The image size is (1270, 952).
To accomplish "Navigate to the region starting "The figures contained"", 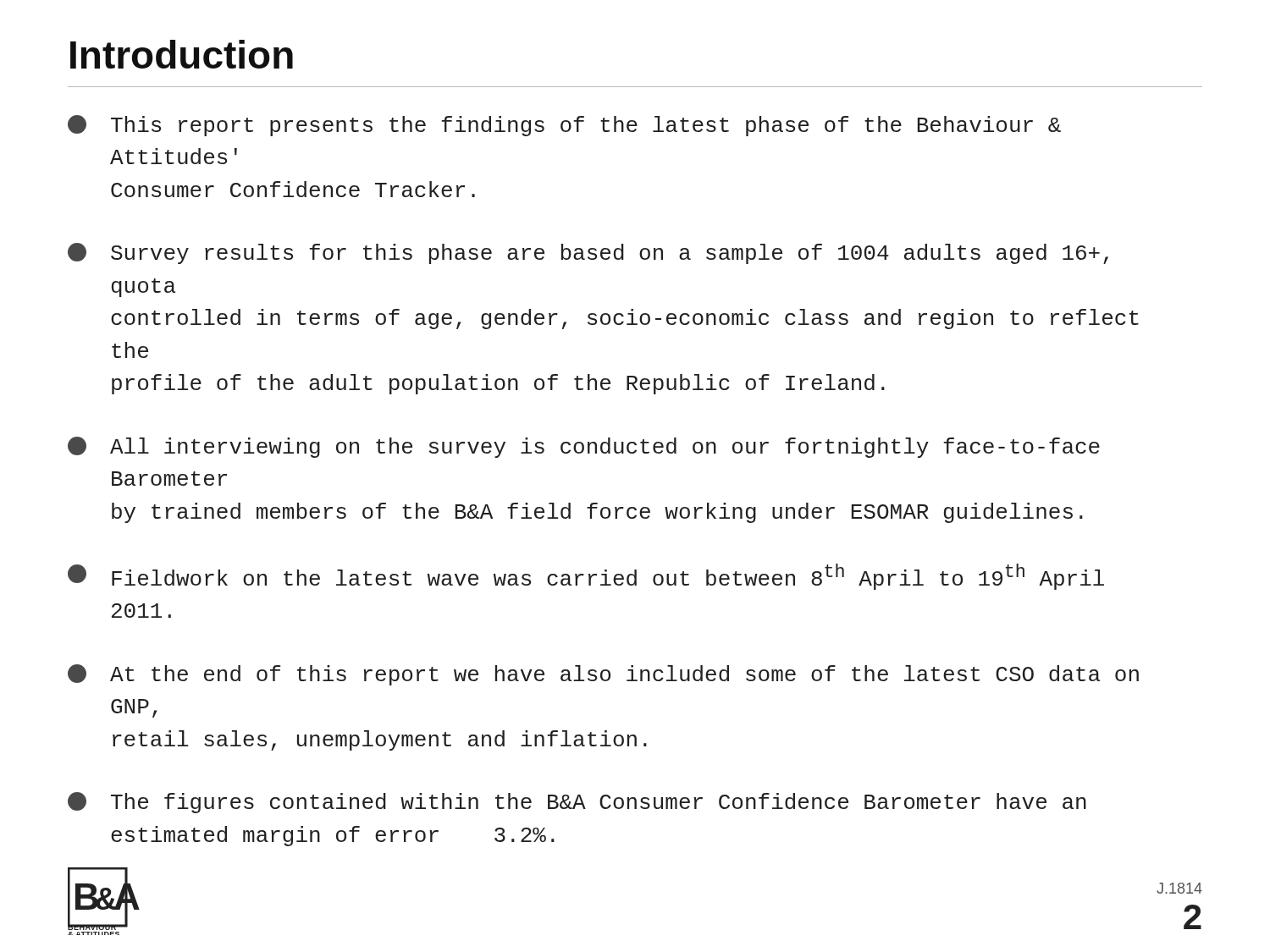I will 577,803.
